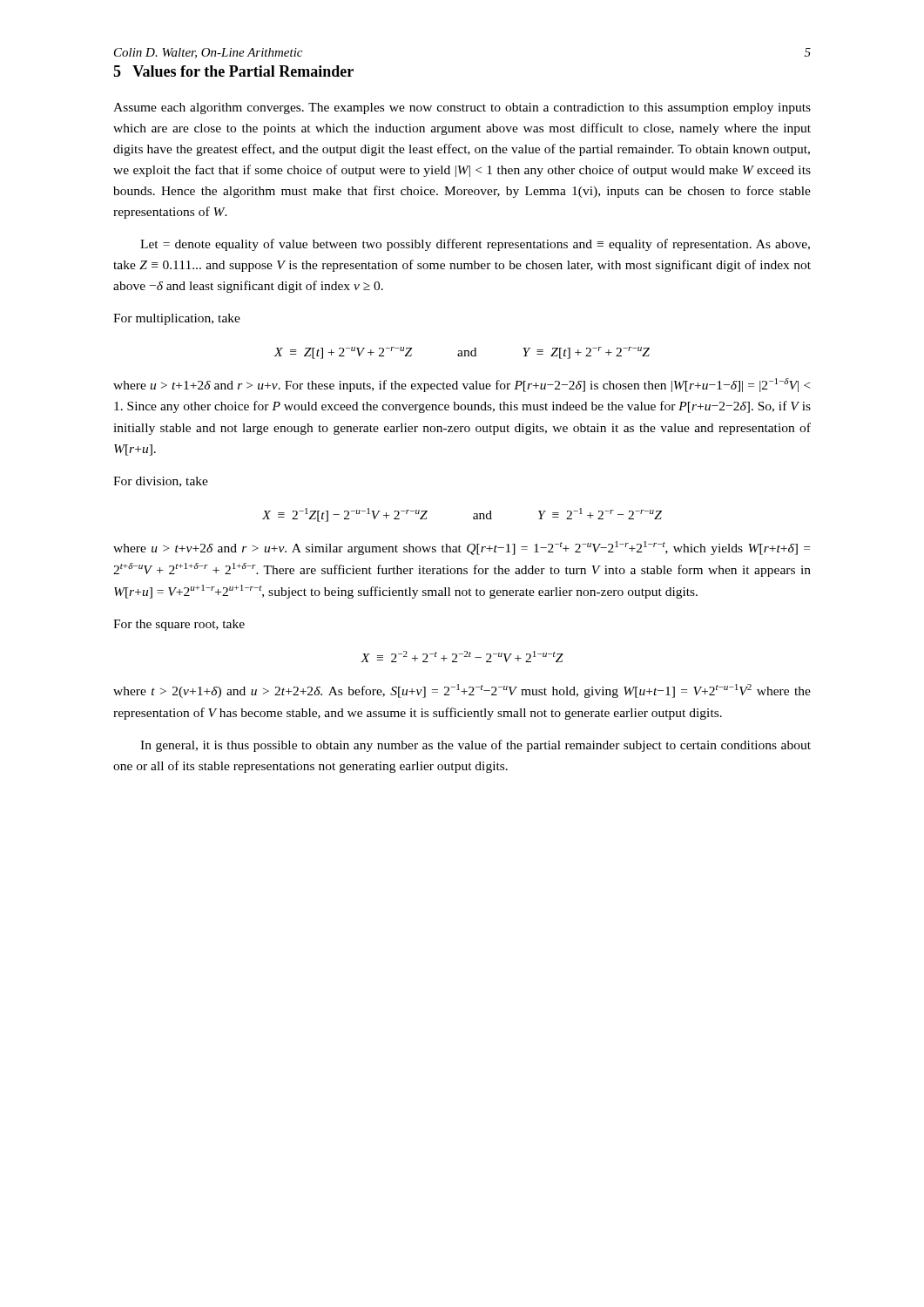This screenshot has width=924, height=1307.
Task: Point to the text starting "For division, take"
Action: (161, 482)
